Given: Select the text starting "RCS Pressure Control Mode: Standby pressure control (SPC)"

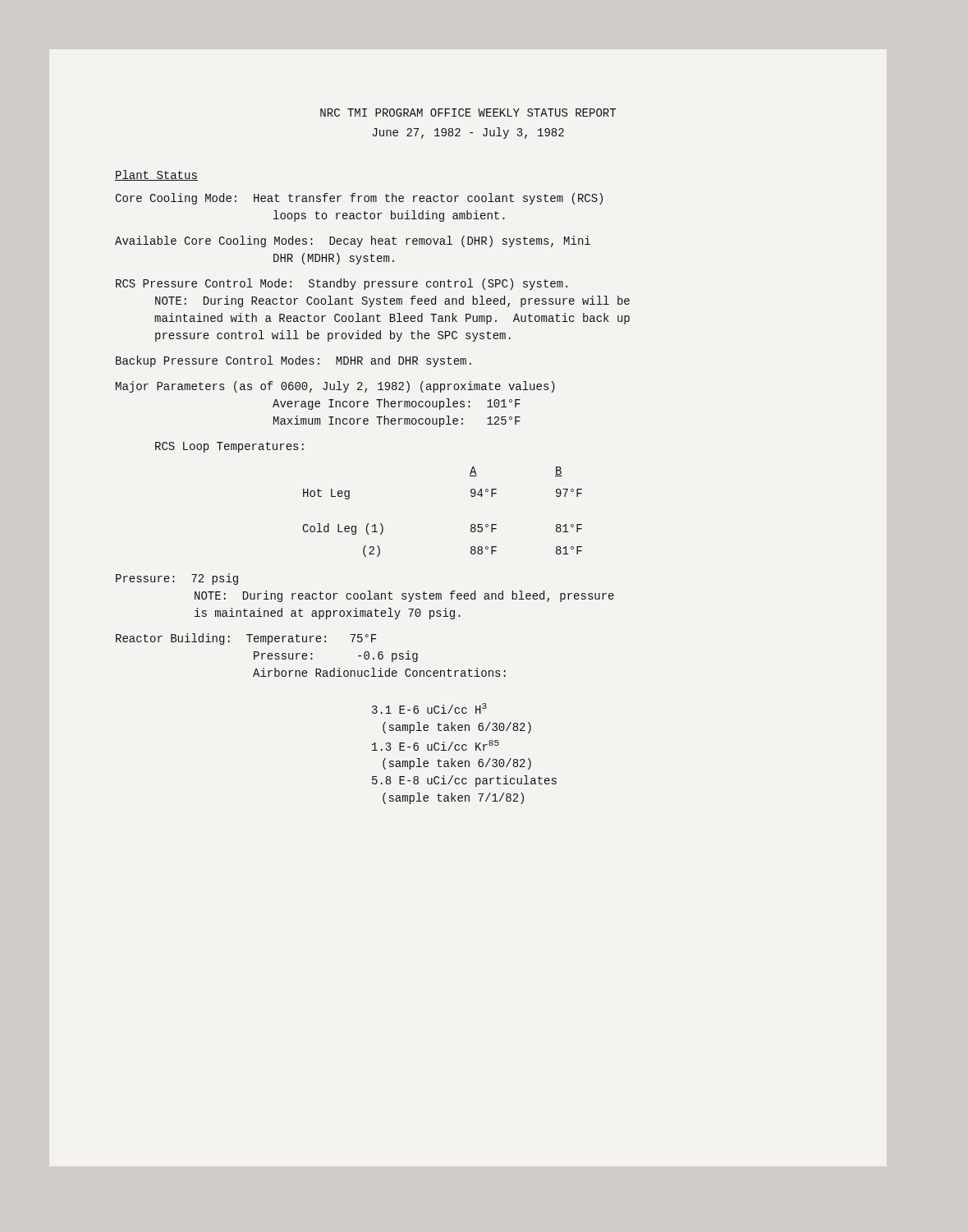Looking at the screenshot, I should (x=373, y=311).
